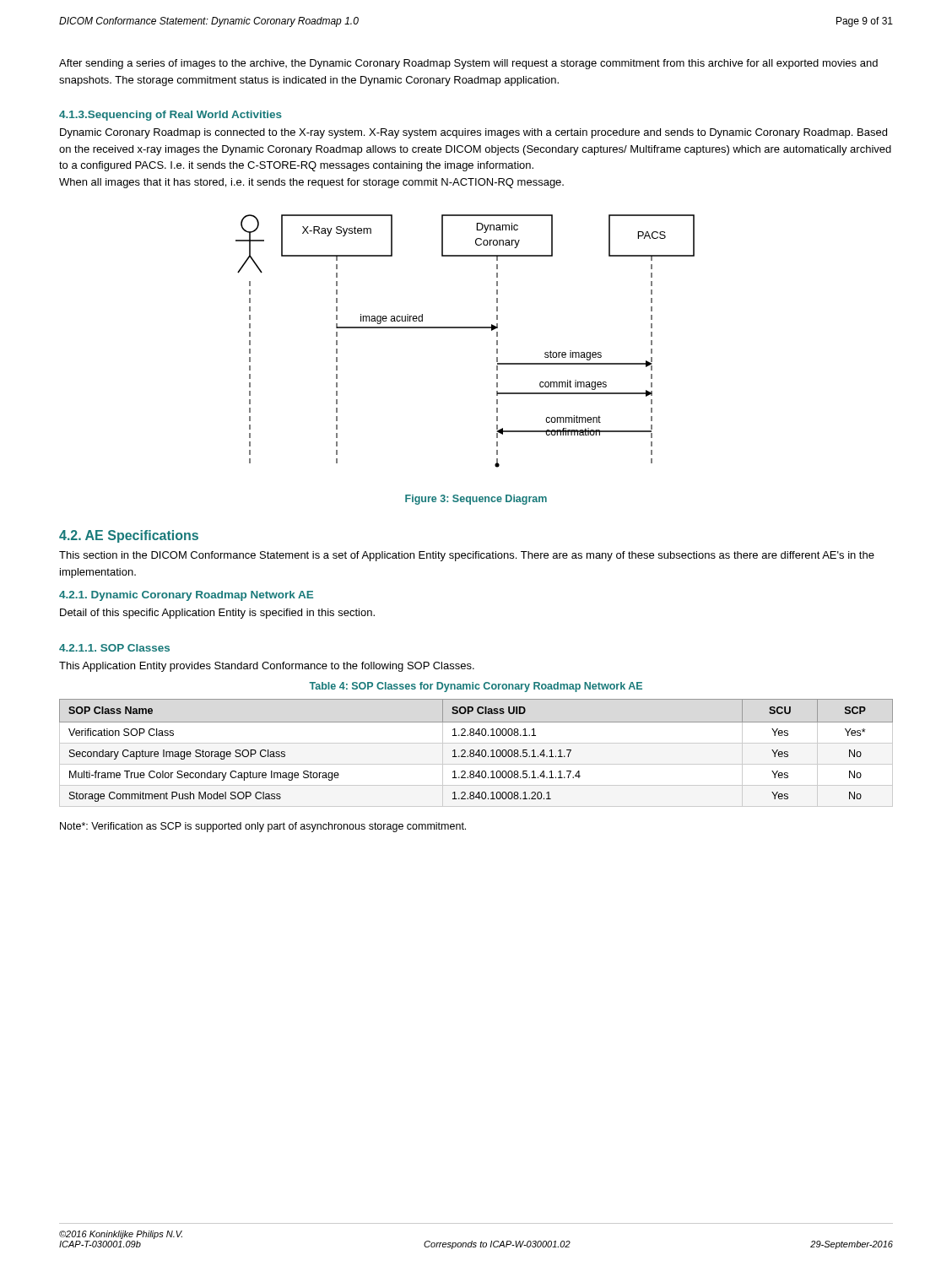The width and height of the screenshot is (952, 1266).
Task: Point to the block beginning "Note*: Verification as SCP is"
Action: tap(263, 826)
